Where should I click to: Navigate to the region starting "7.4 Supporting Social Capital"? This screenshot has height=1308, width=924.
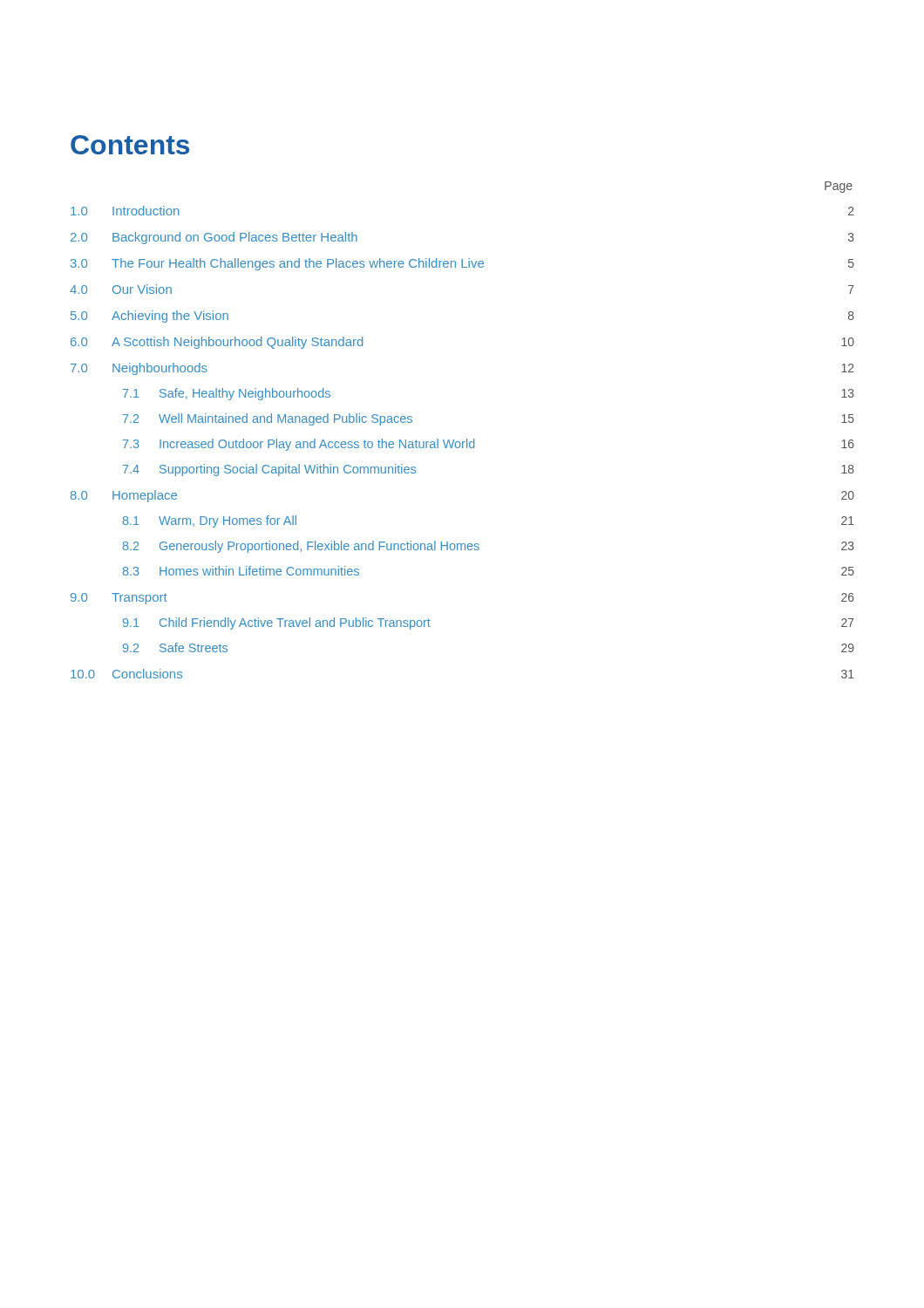point(285,470)
